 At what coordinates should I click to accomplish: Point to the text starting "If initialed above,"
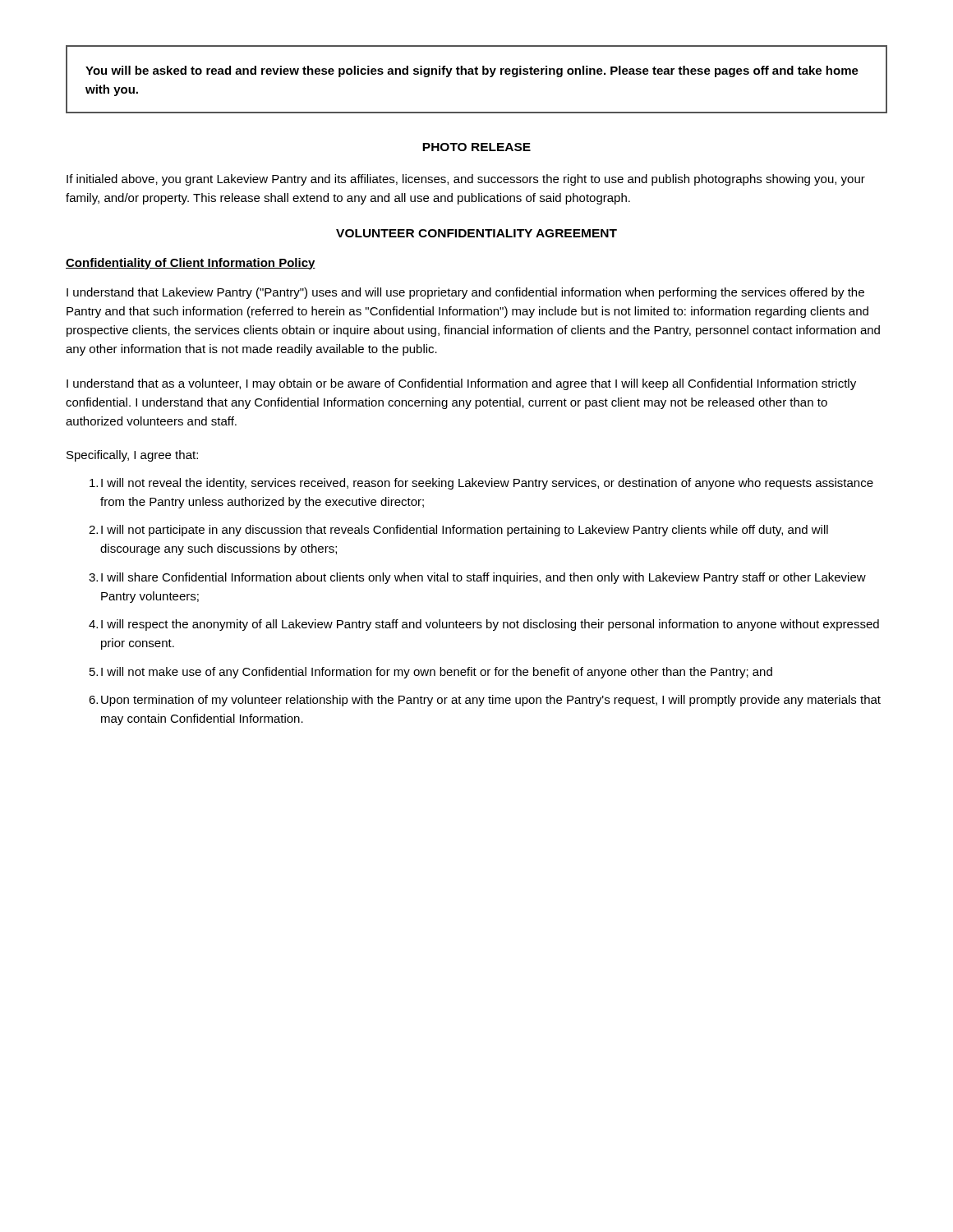tap(465, 188)
